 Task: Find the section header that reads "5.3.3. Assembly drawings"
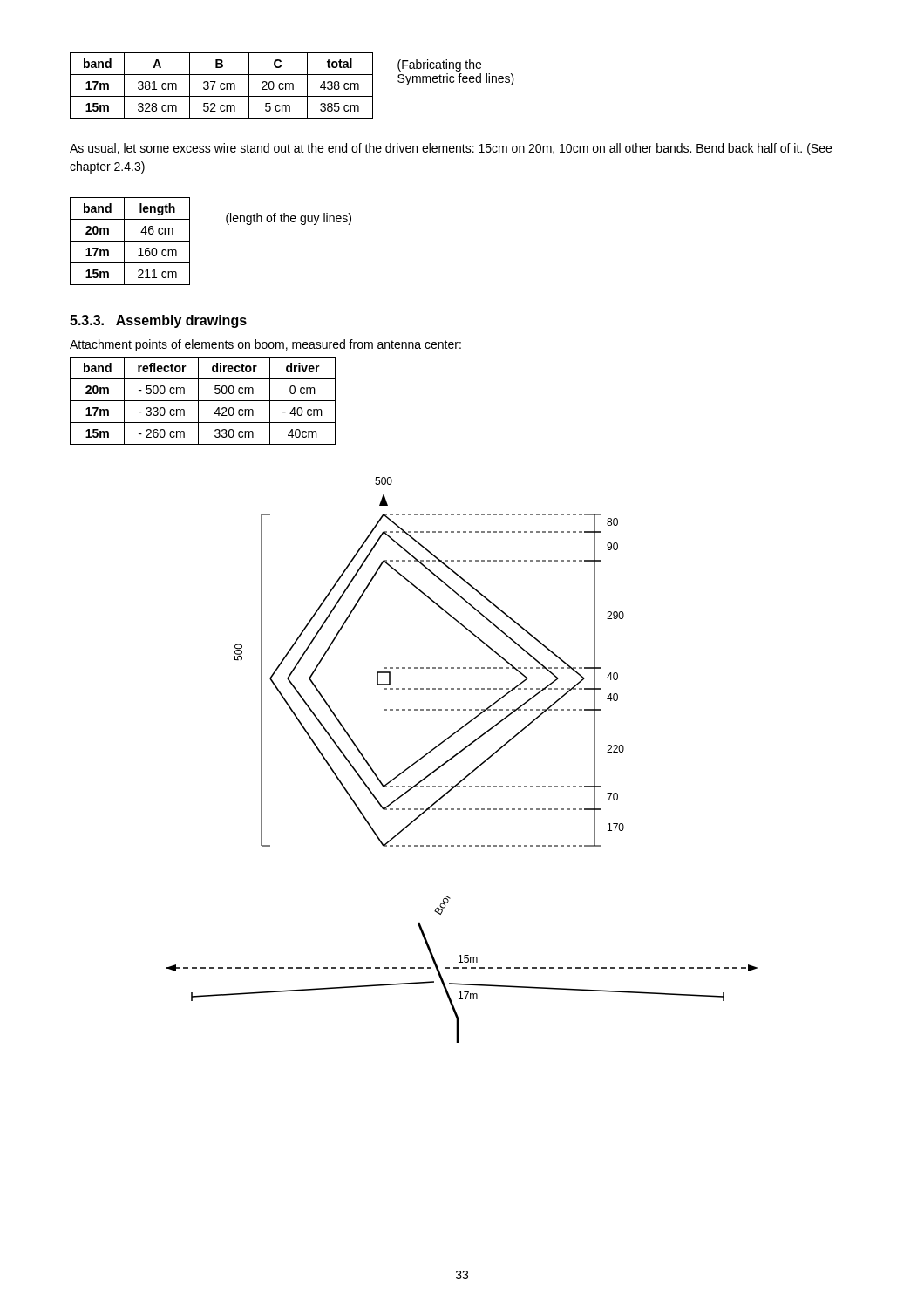click(x=158, y=320)
